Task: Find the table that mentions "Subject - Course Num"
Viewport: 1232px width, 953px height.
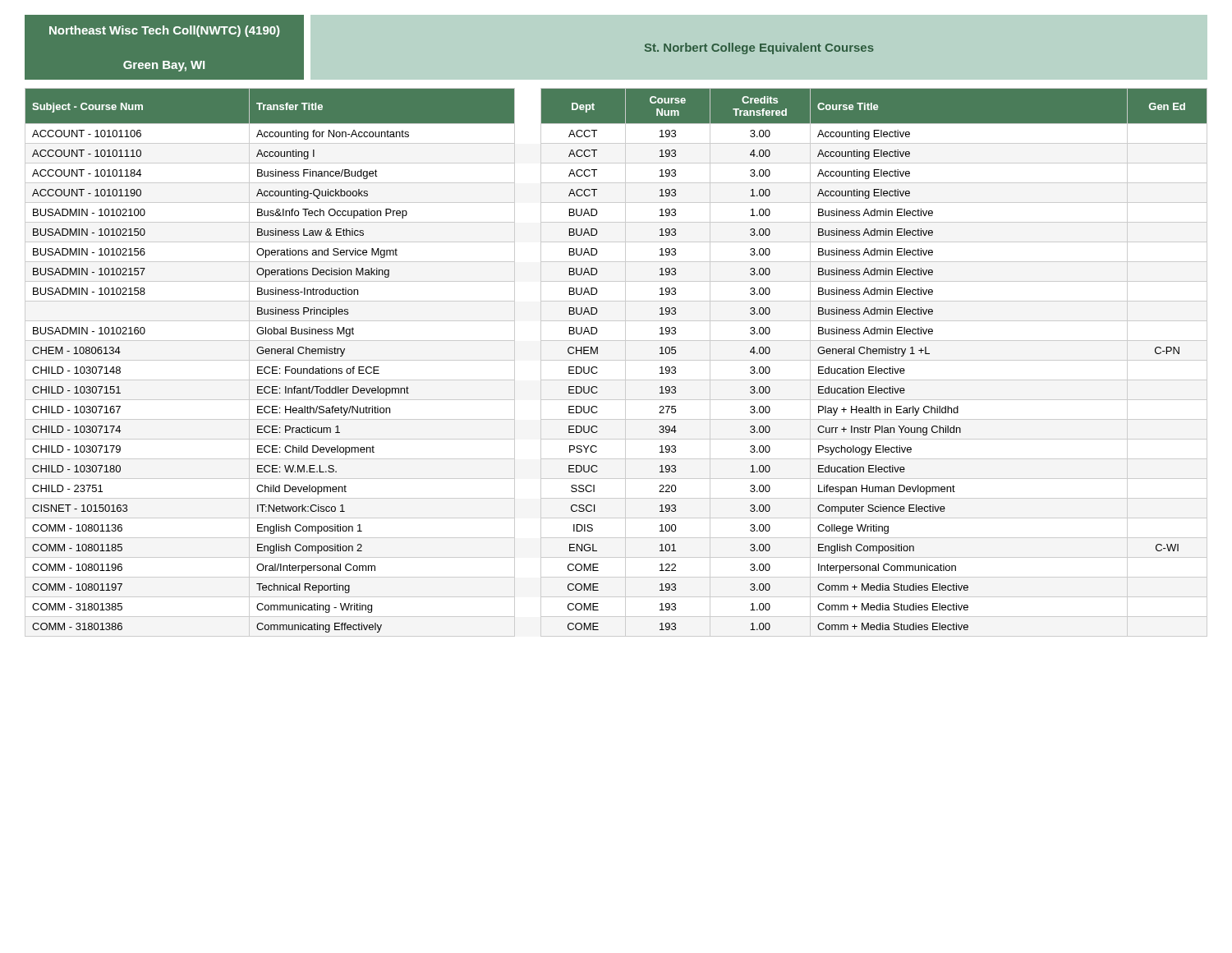Action: click(x=616, y=362)
